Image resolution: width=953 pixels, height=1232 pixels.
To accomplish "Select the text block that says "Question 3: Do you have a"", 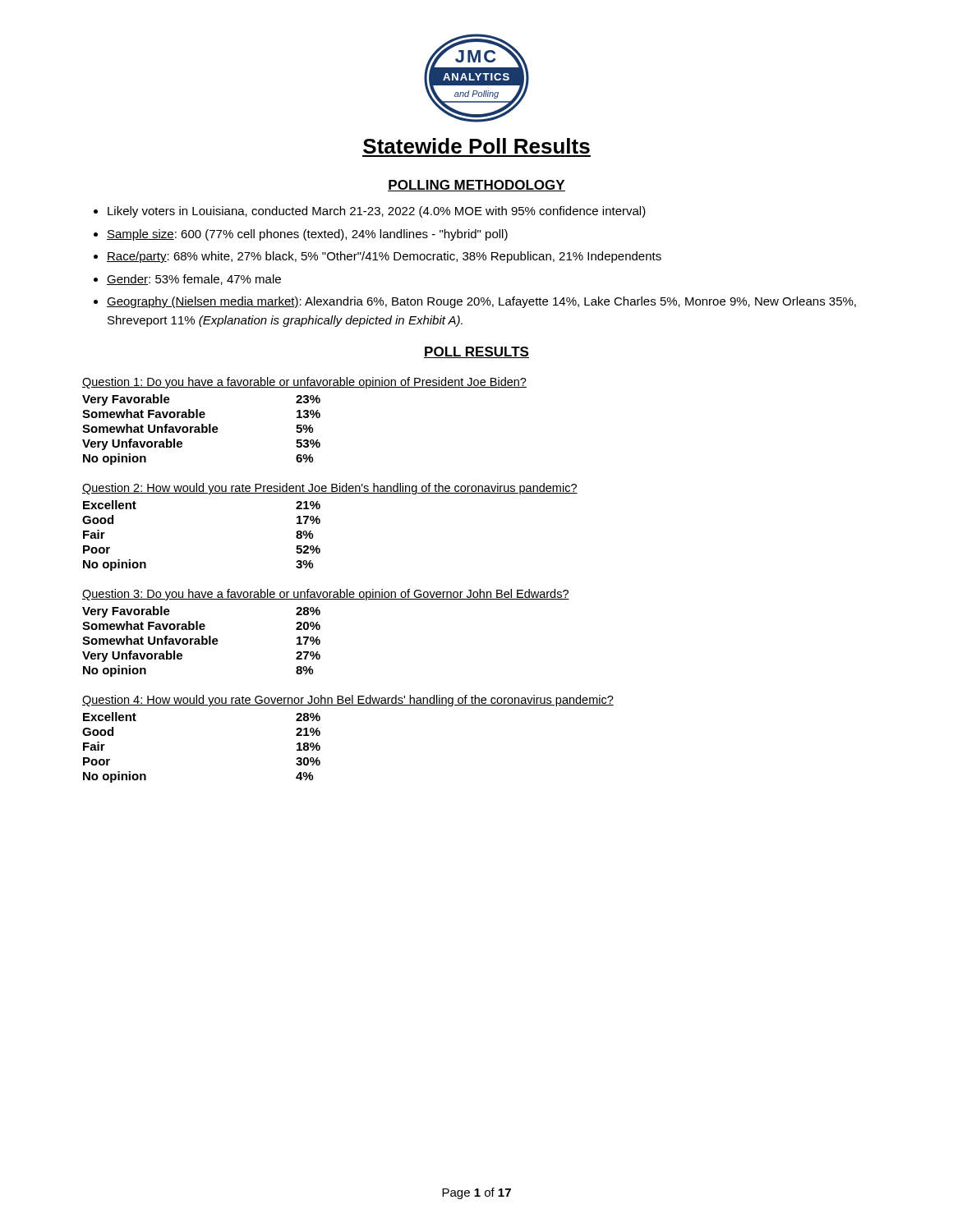I will coord(325,594).
